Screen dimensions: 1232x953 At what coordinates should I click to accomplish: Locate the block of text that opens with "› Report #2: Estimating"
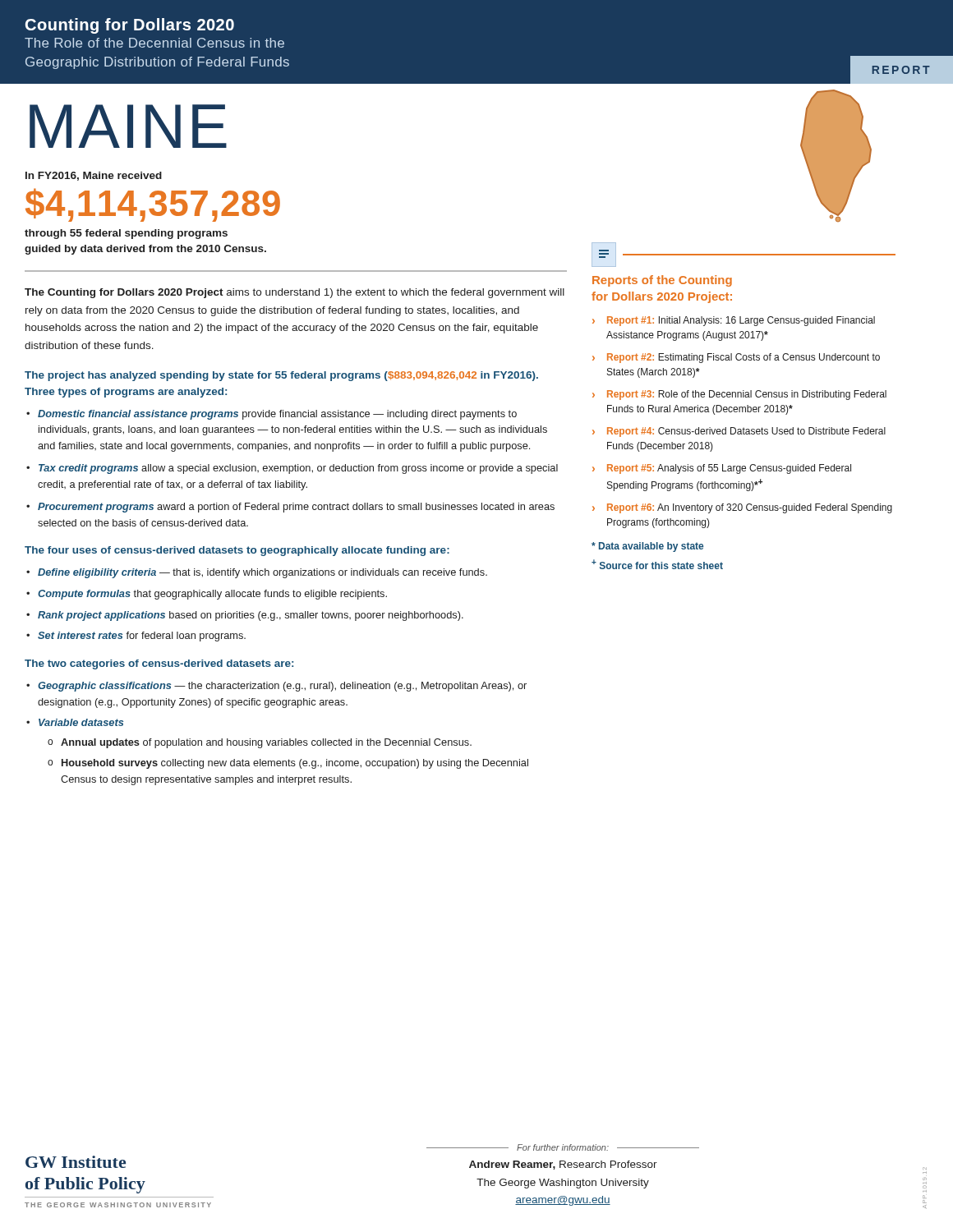point(736,364)
